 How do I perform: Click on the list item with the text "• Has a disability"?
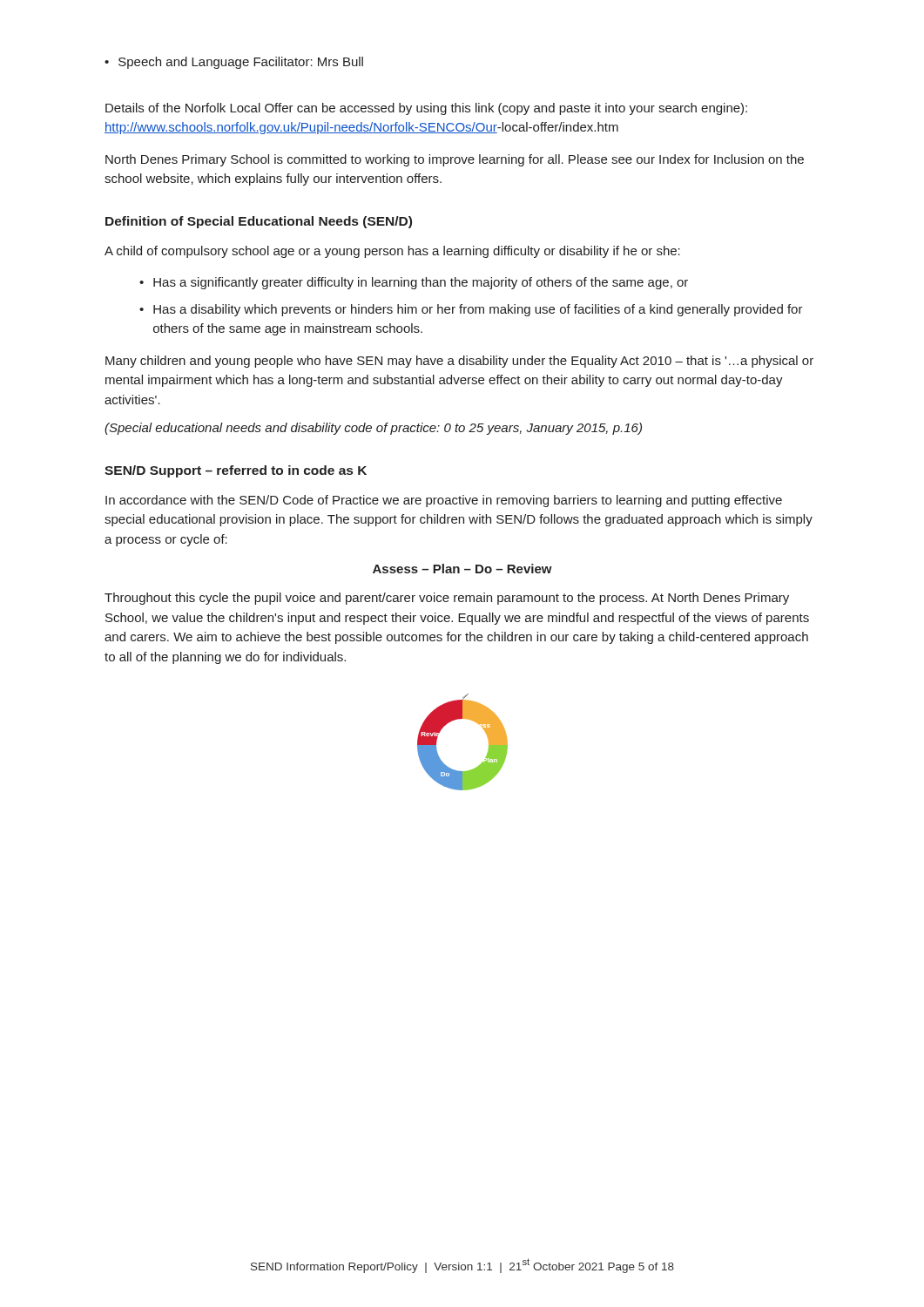479,319
